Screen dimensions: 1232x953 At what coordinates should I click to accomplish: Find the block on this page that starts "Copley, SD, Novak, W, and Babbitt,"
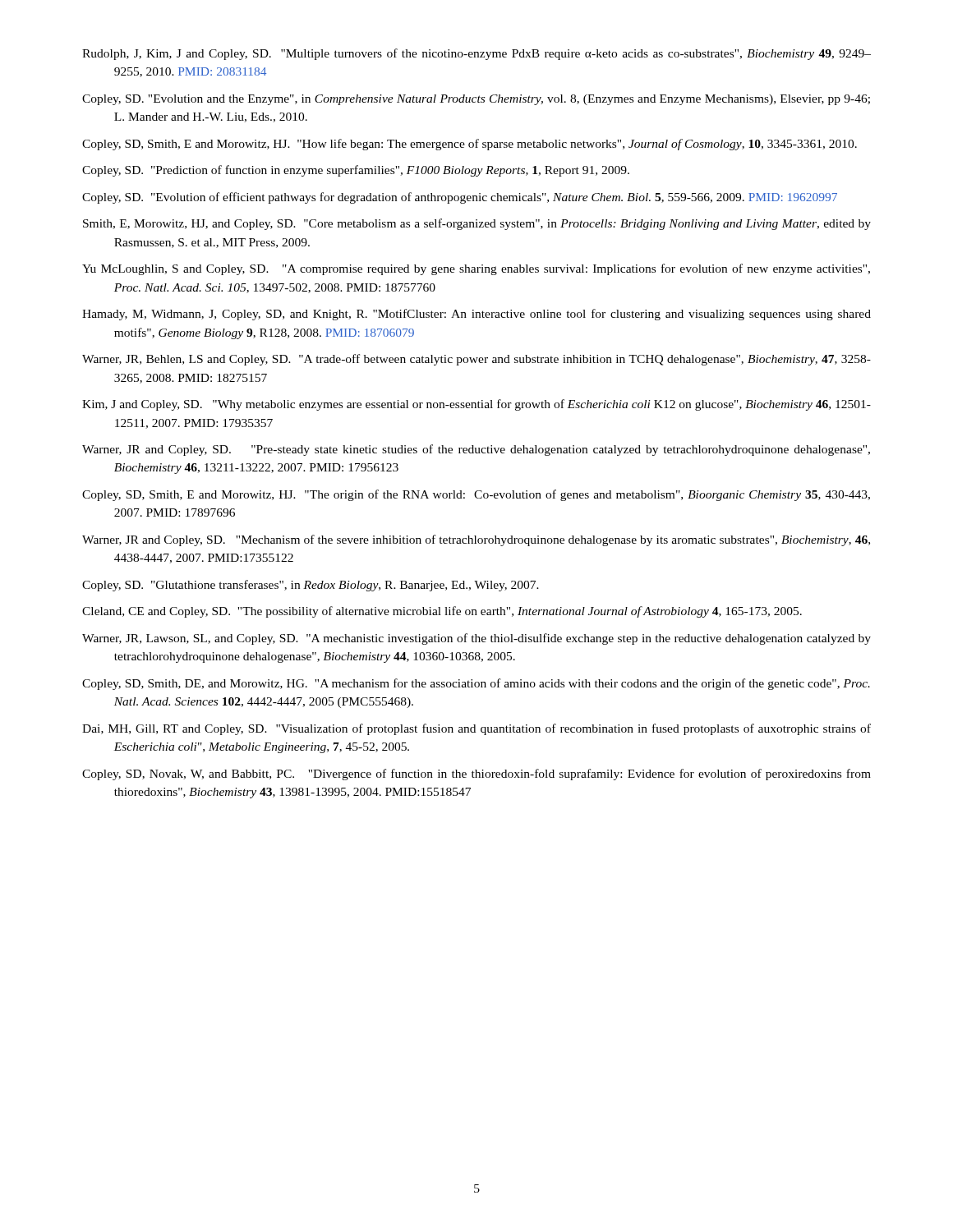pyautogui.click(x=476, y=782)
